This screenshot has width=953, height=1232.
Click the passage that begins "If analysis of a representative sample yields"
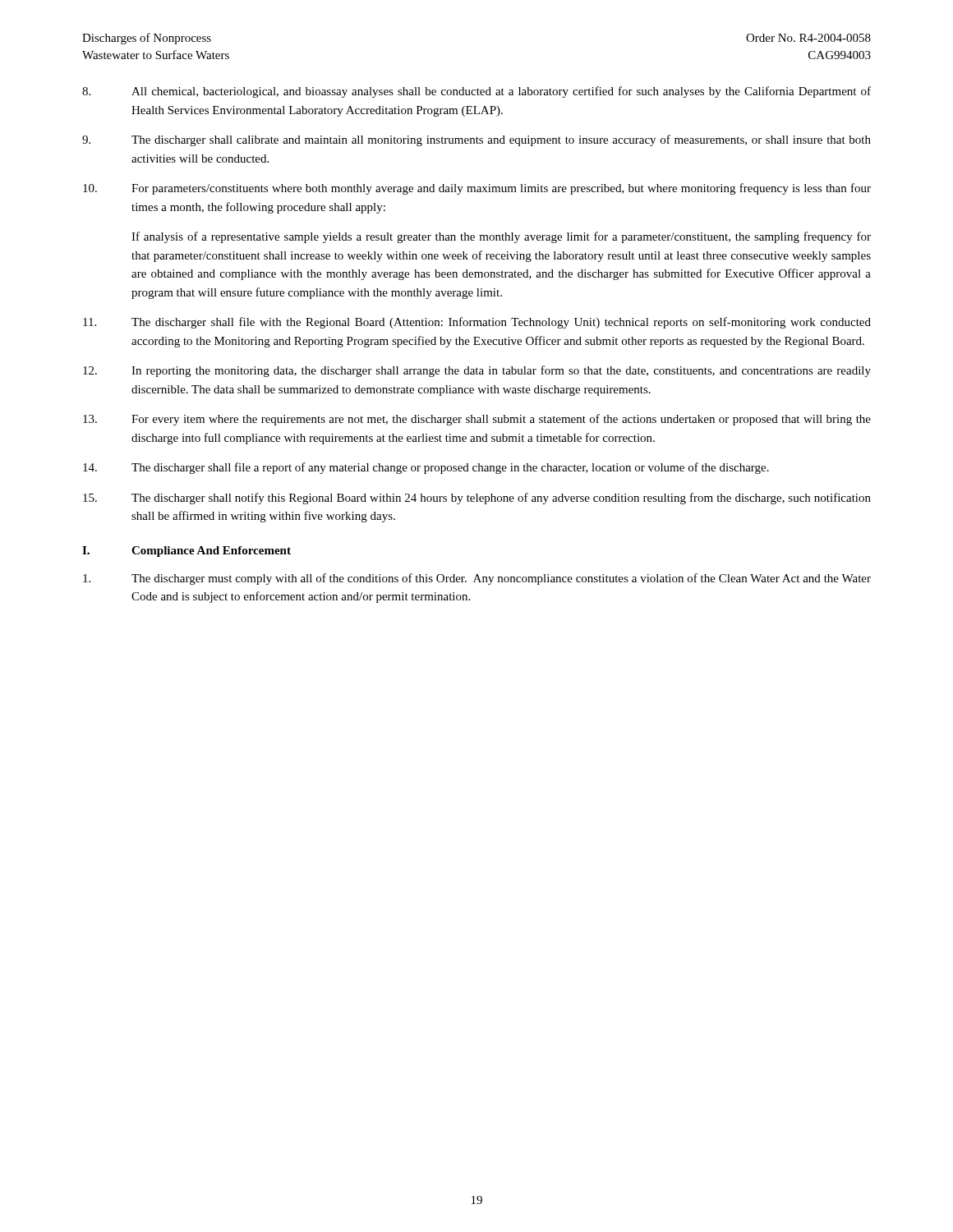(x=501, y=264)
